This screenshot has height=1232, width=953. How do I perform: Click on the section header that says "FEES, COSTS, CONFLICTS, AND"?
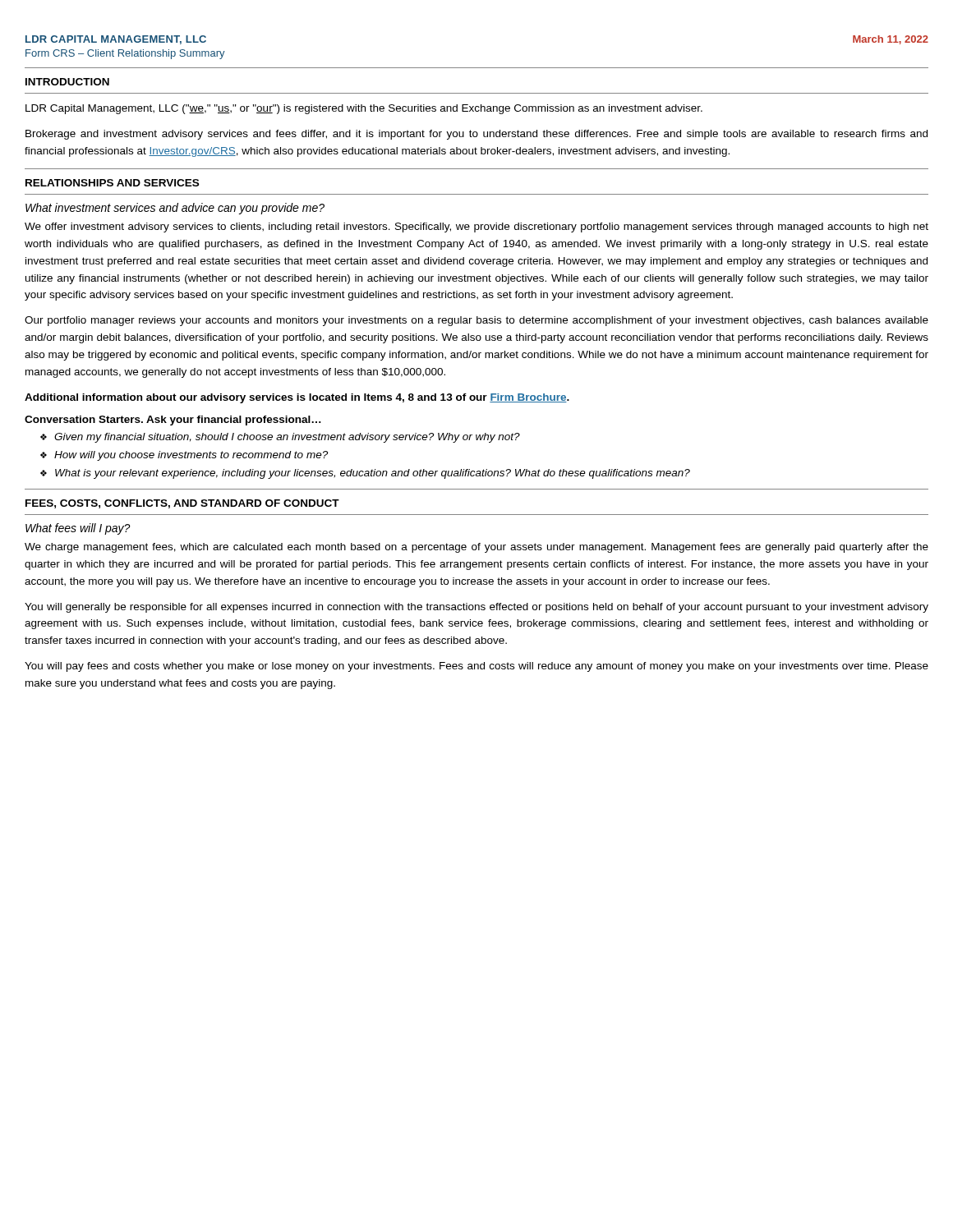coord(182,503)
